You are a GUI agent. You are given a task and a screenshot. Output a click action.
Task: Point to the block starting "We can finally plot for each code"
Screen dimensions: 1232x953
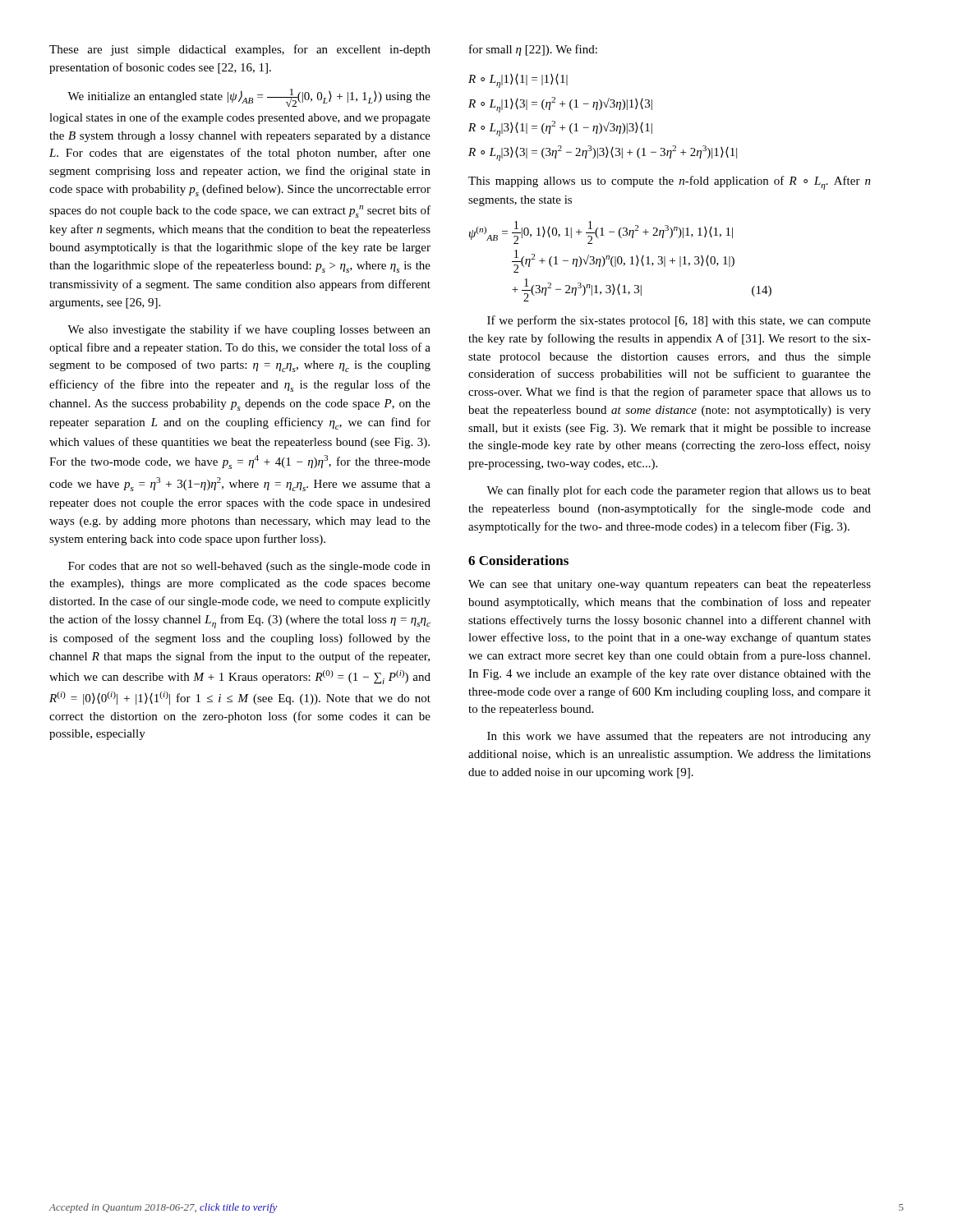click(x=670, y=509)
